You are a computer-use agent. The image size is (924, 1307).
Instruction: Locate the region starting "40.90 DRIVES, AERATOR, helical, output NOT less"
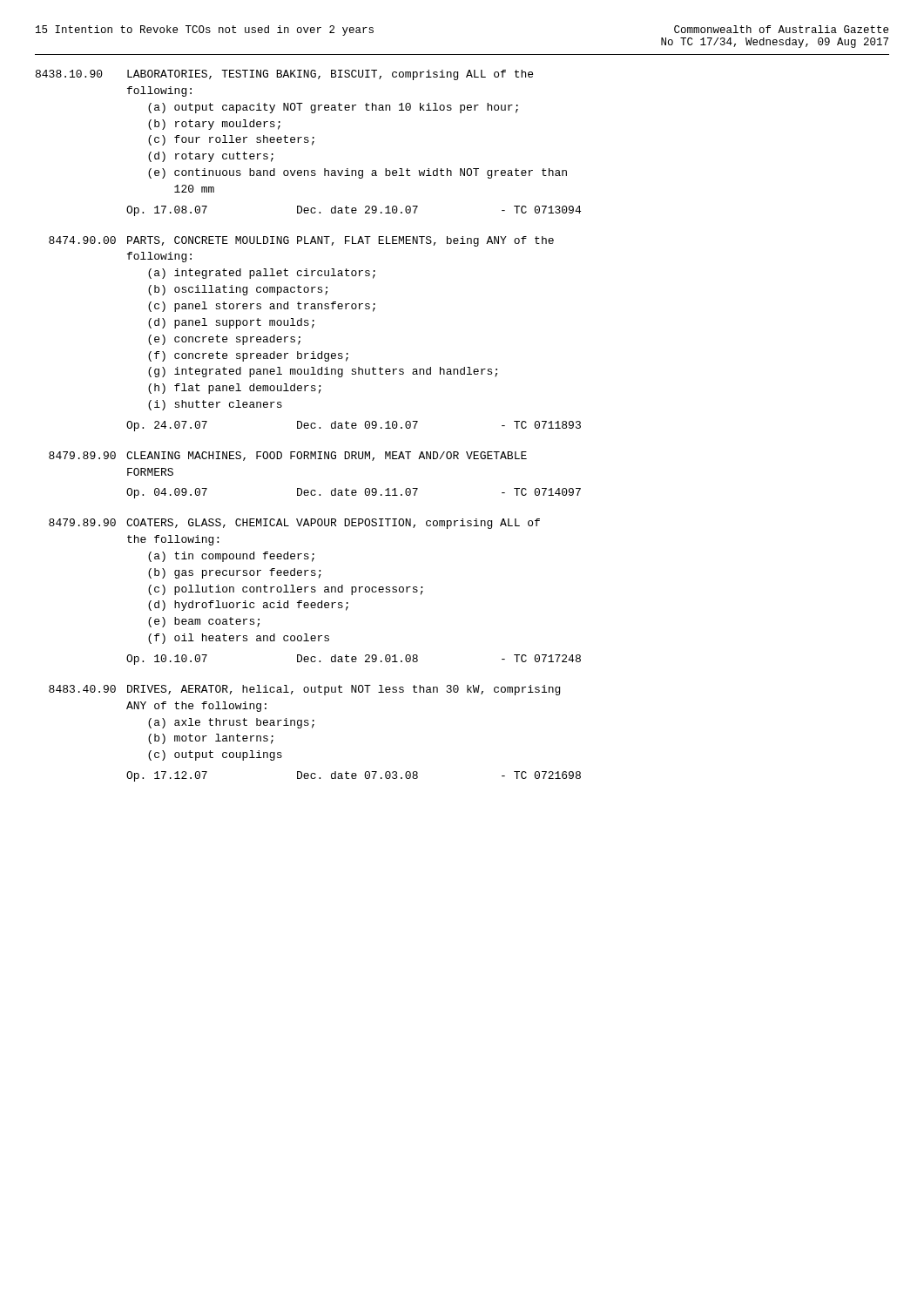click(304, 690)
